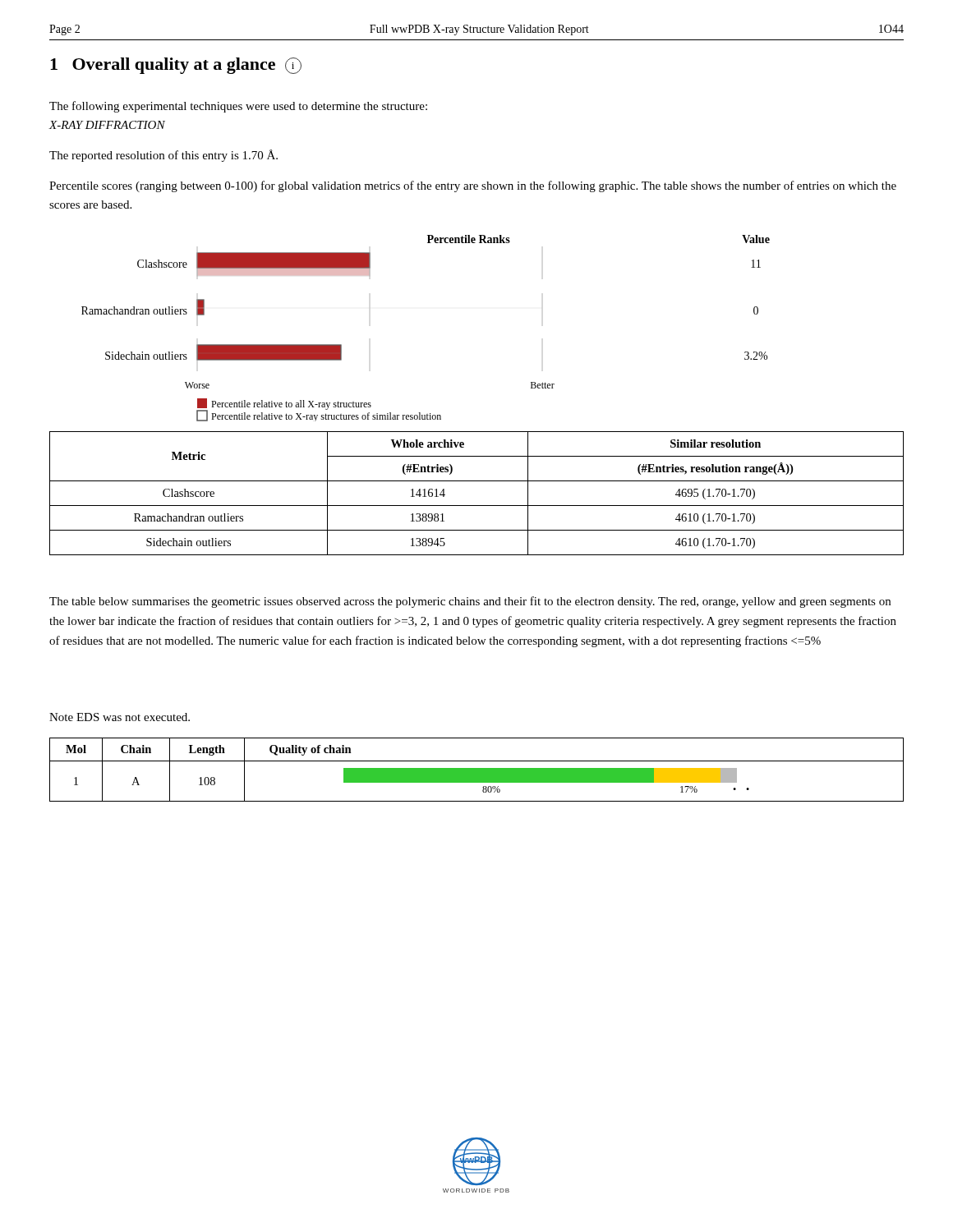
Task: Point to the region starting "The reported resolution of this"
Action: [164, 155]
